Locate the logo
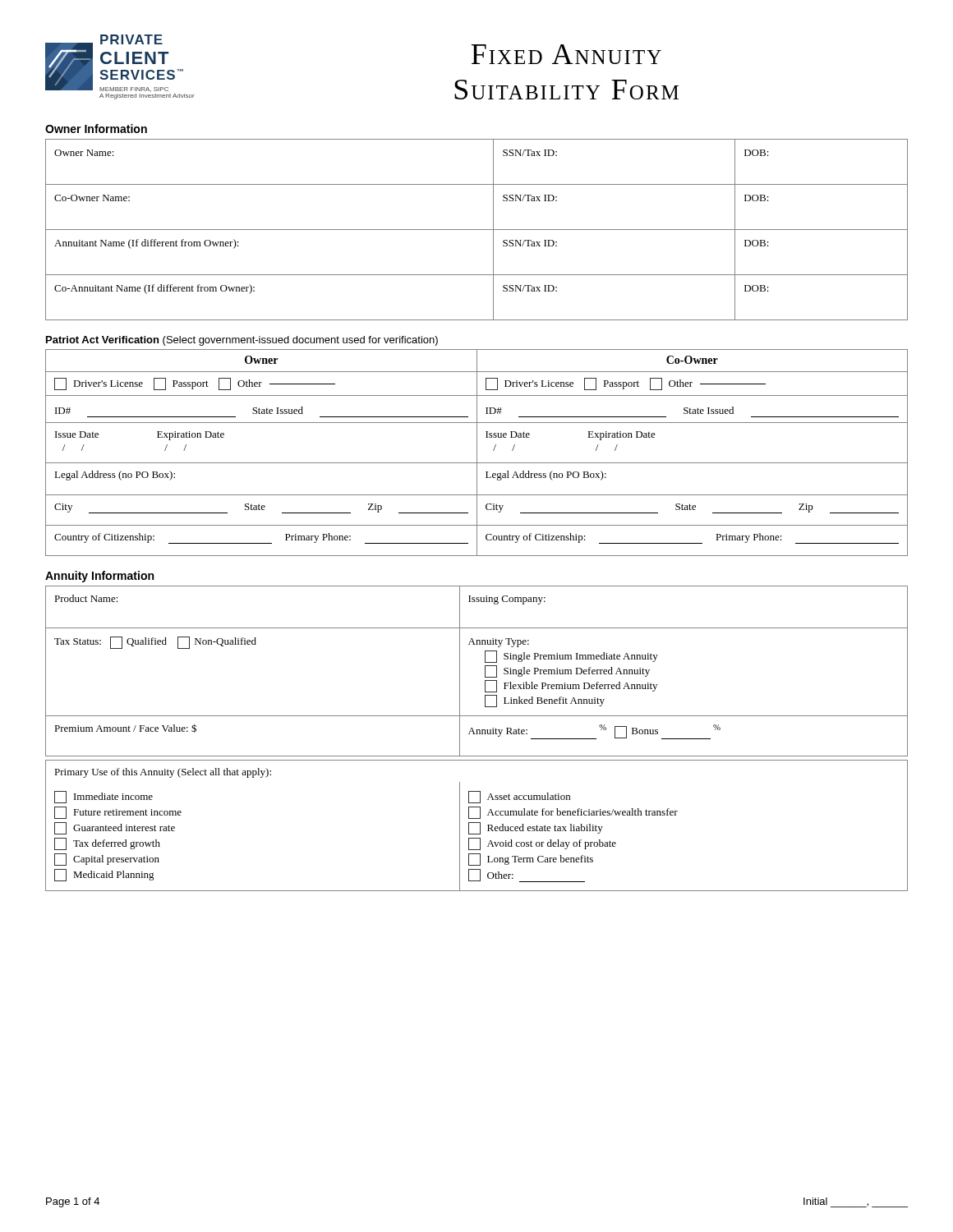The image size is (953, 1232). click(x=136, y=67)
